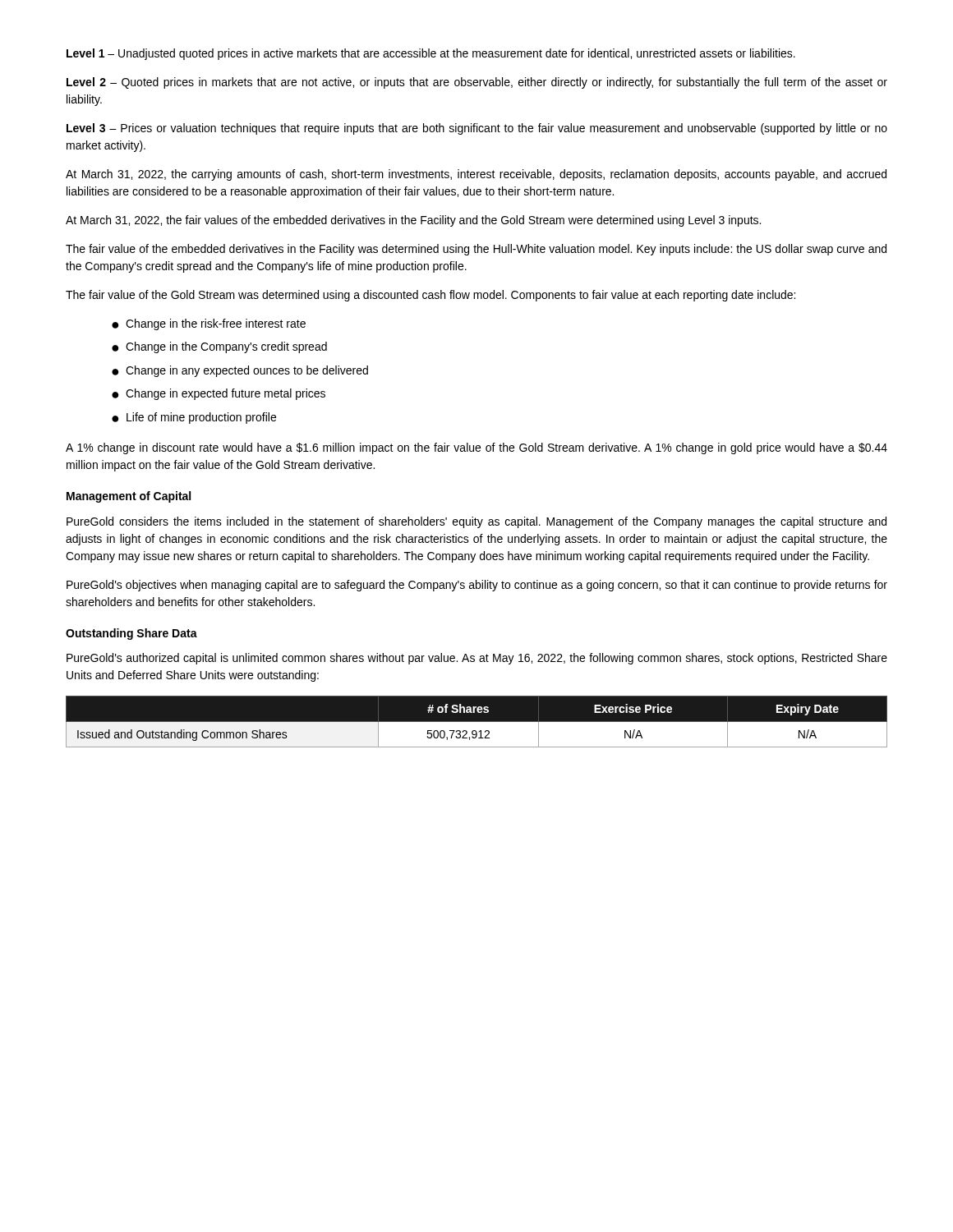Find the section header with the text "Outstanding Share Data"
The width and height of the screenshot is (953, 1232).
(131, 633)
